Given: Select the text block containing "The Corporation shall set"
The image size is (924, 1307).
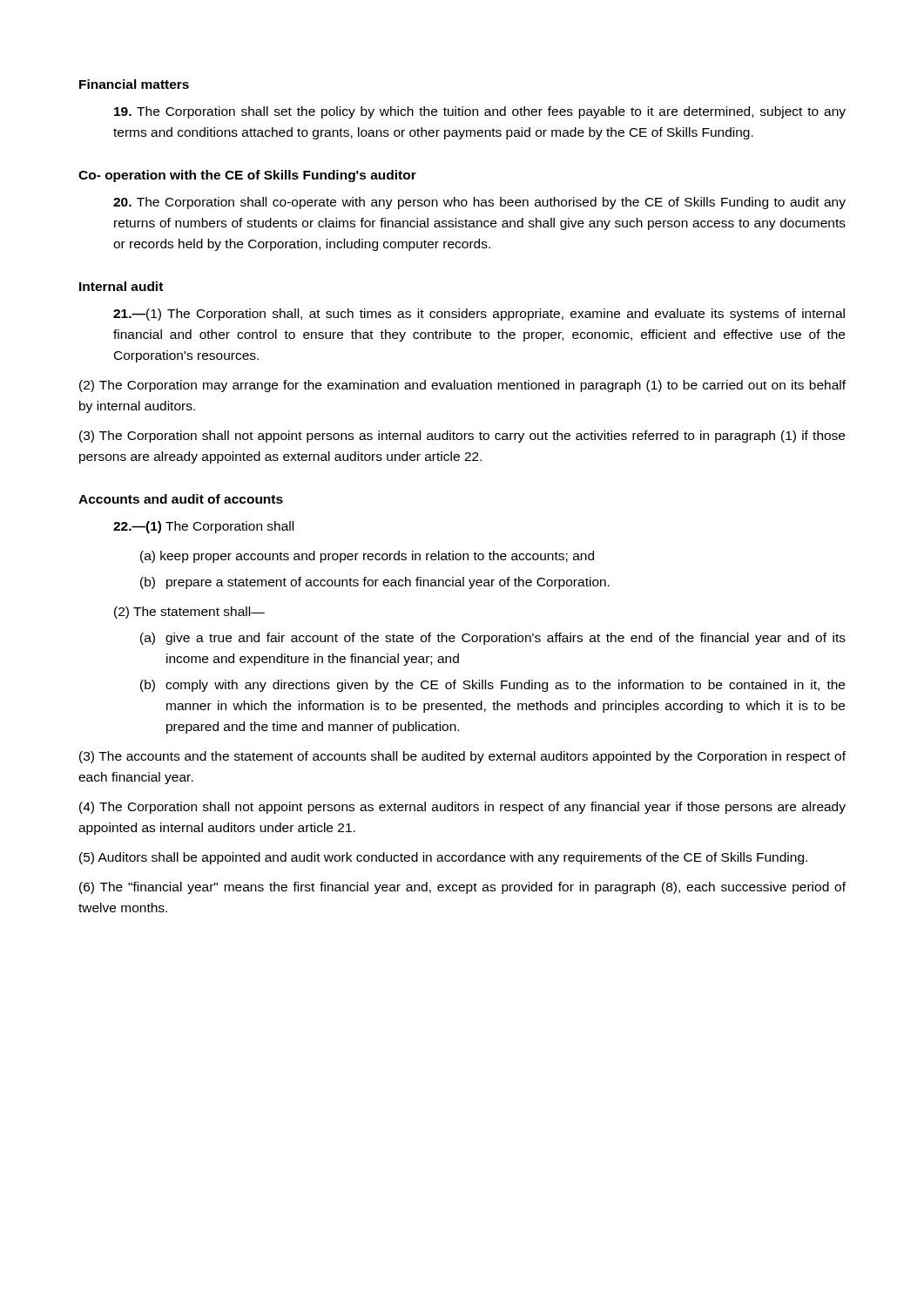Looking at the screenshot, I should (479, 122).
